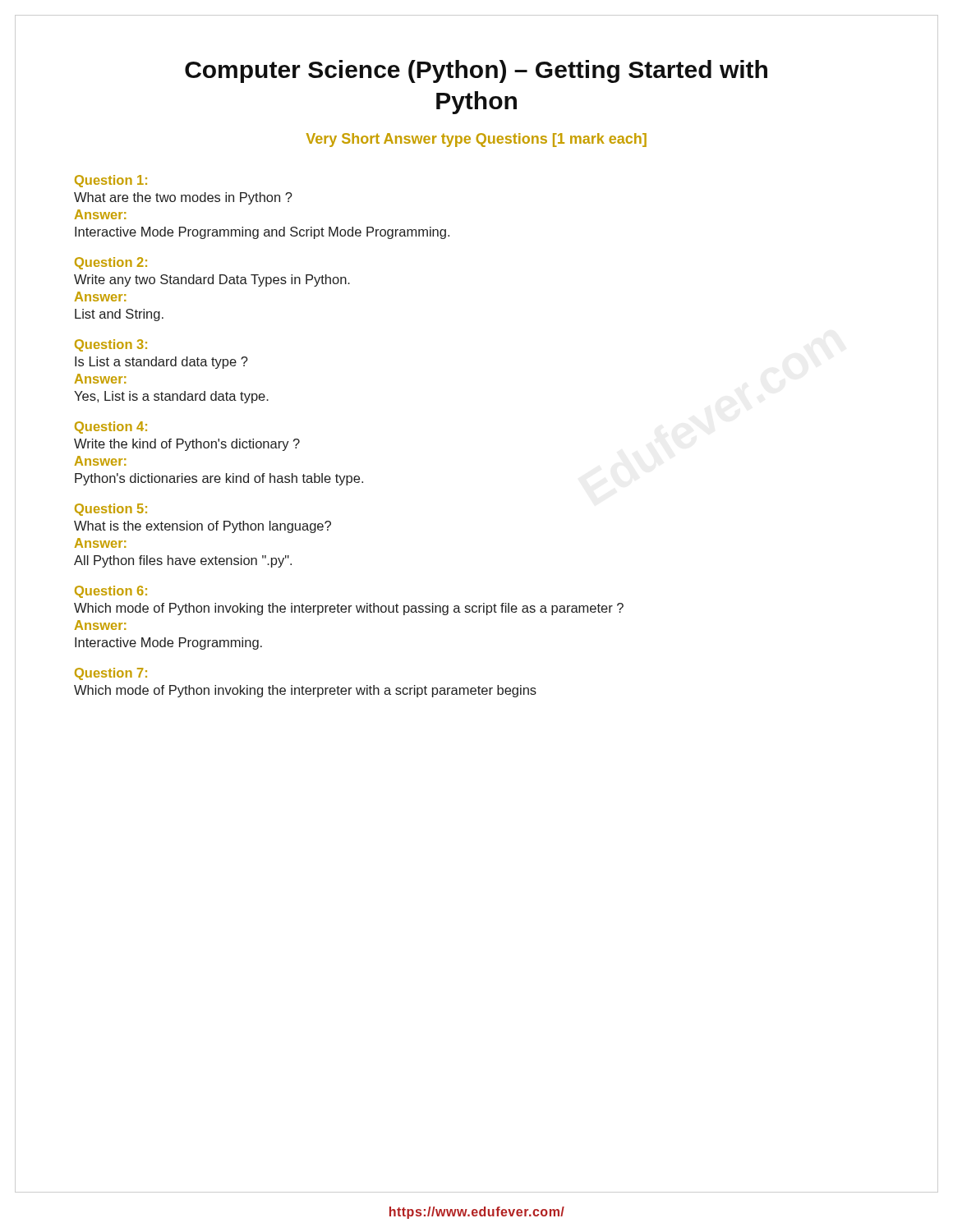953x1232 pixels.
Task: Select the text block that says "Question 3: Is List a standard data type"
Action: tap(111, 345)
